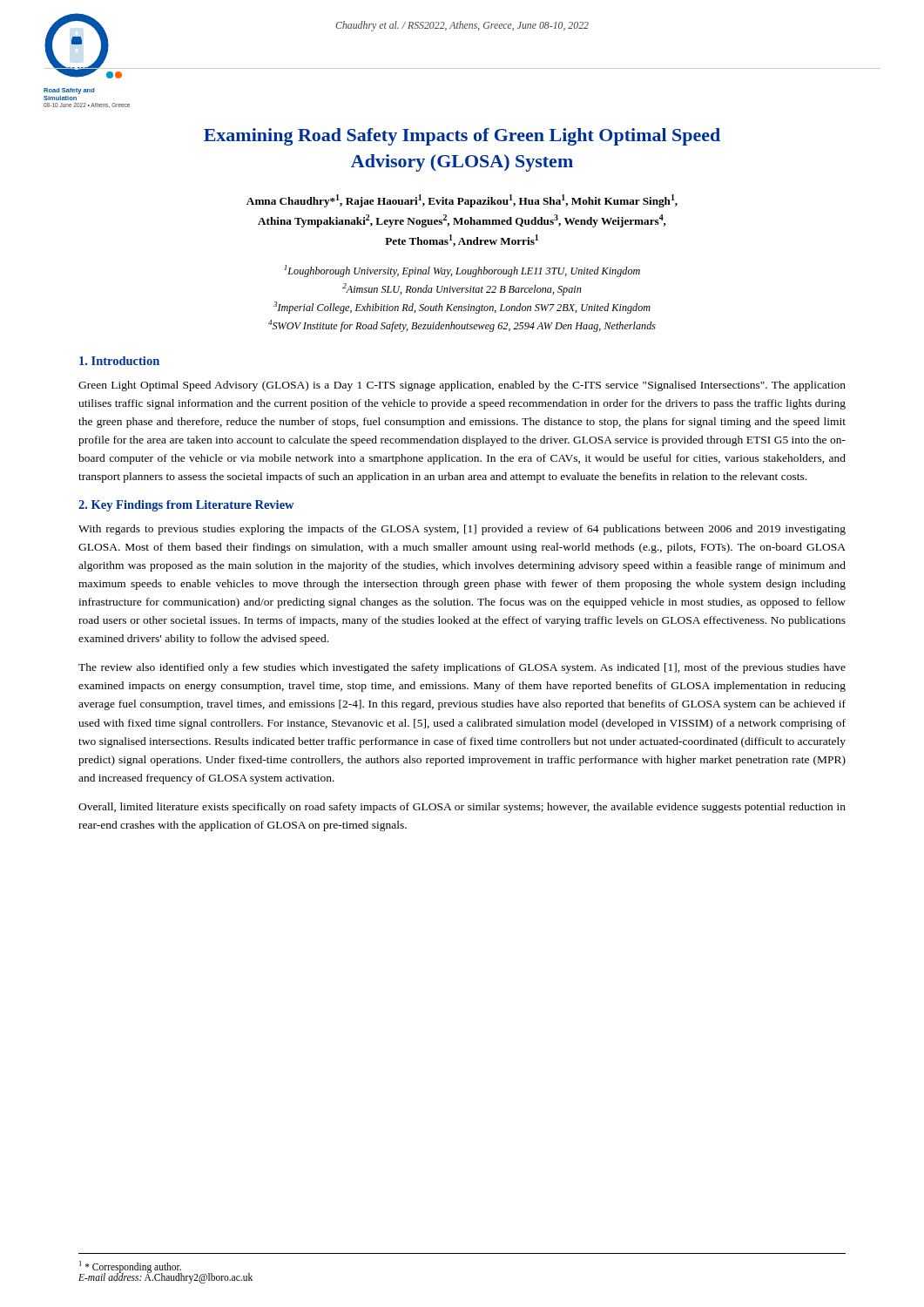Select the text block that says "Amna Chaudhry*1, Rajae Haouari1, Evita Papazikou1,"
Image resolution: width=924 pixels, height=1307 pixels.
462,220
